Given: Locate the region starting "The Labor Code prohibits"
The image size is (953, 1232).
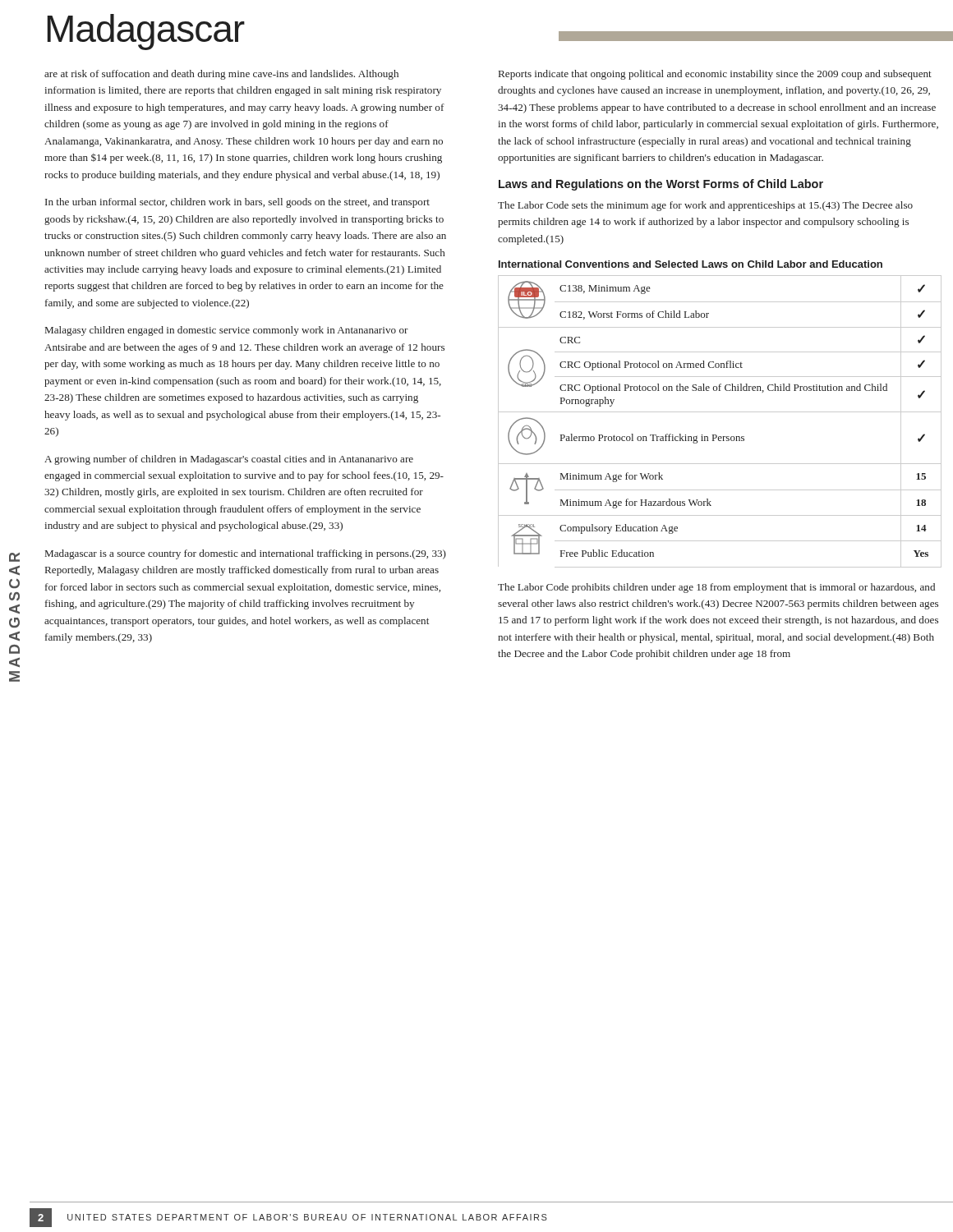Looking at the screenshot, I should pyautogui.click(x=718, y=620).
